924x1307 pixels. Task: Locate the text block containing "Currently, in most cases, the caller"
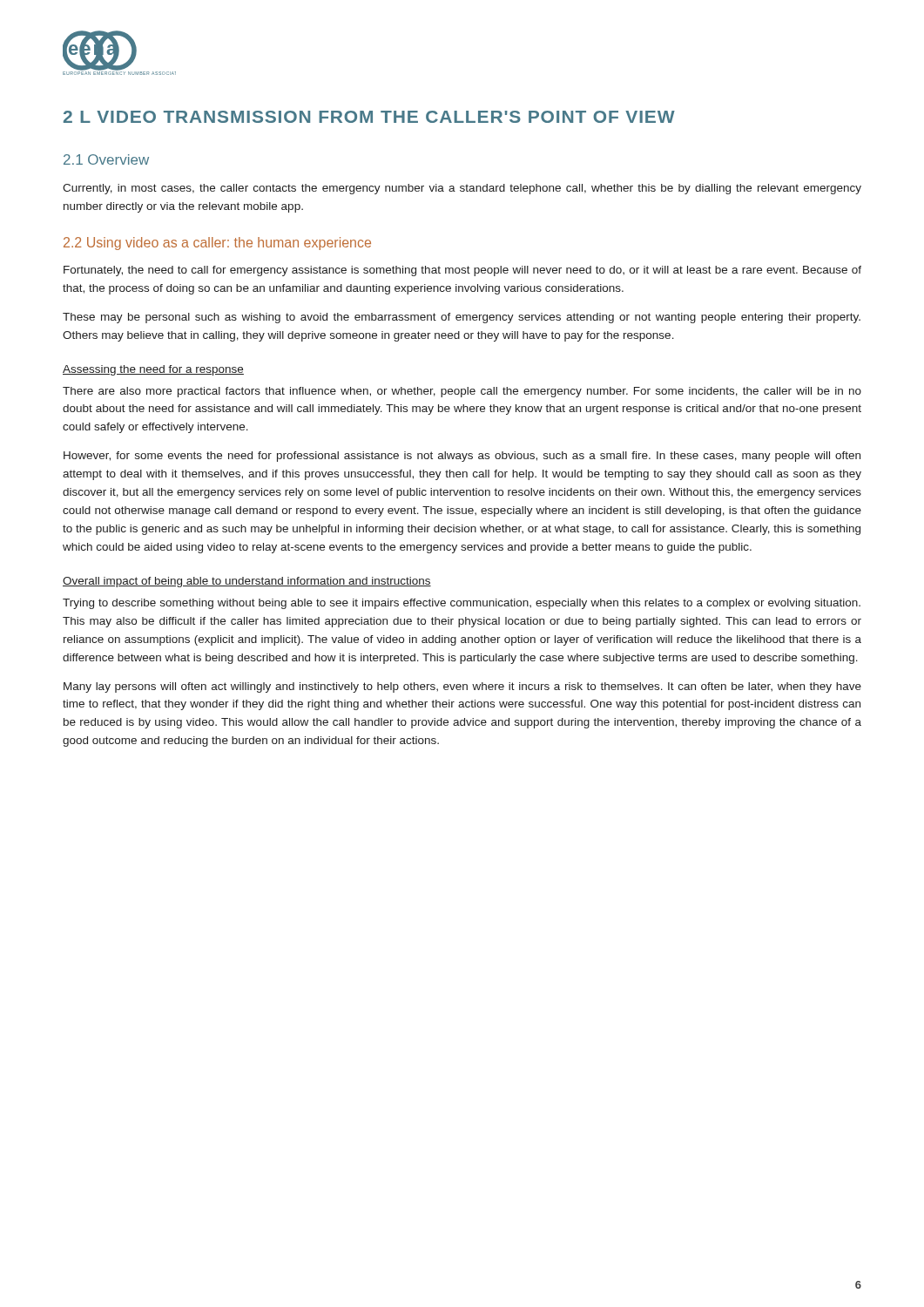(x=462, y=197)
